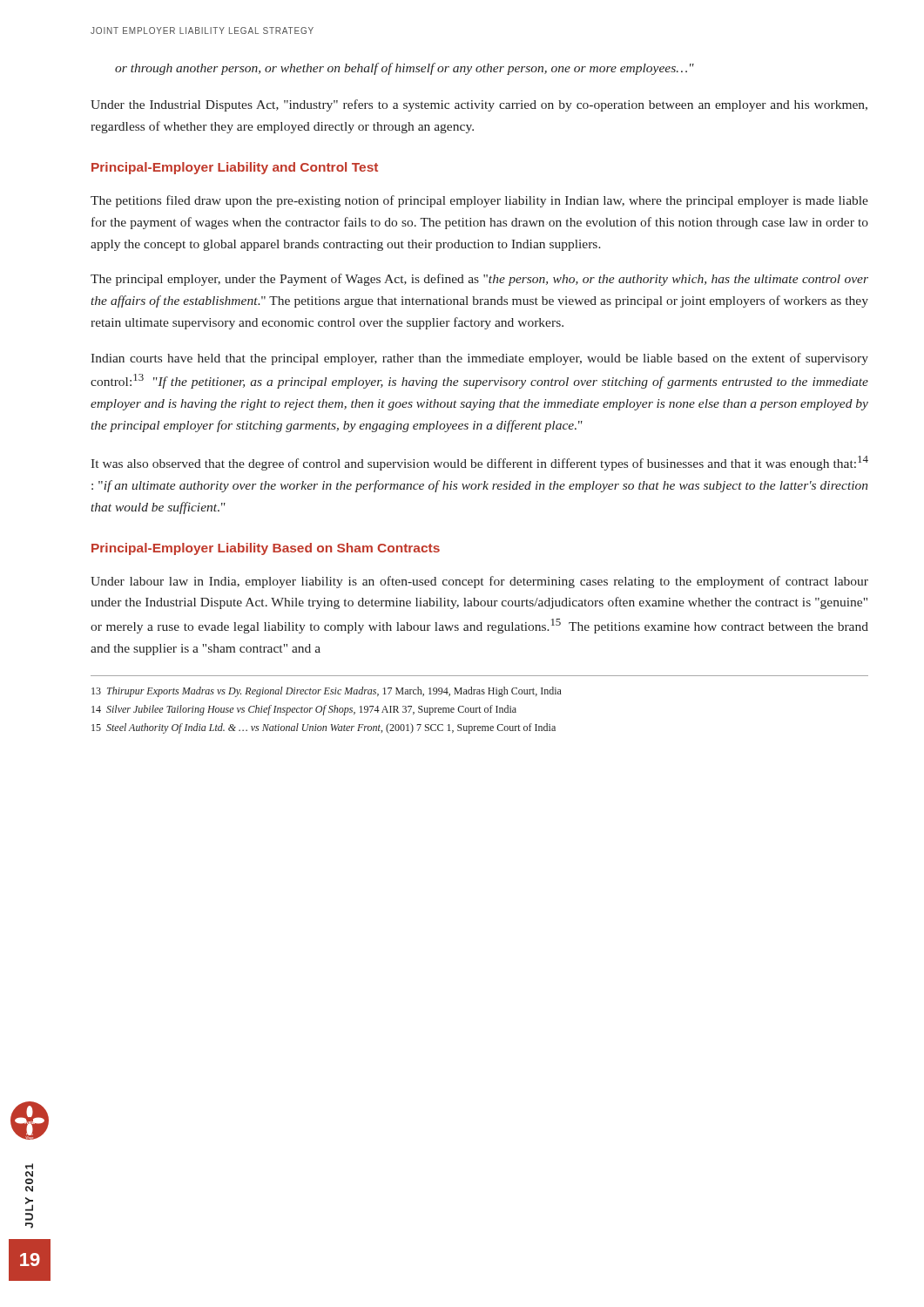Point to the region starting "Under labour law in India, employer"
924x1307 pixels.
(479, 614)
